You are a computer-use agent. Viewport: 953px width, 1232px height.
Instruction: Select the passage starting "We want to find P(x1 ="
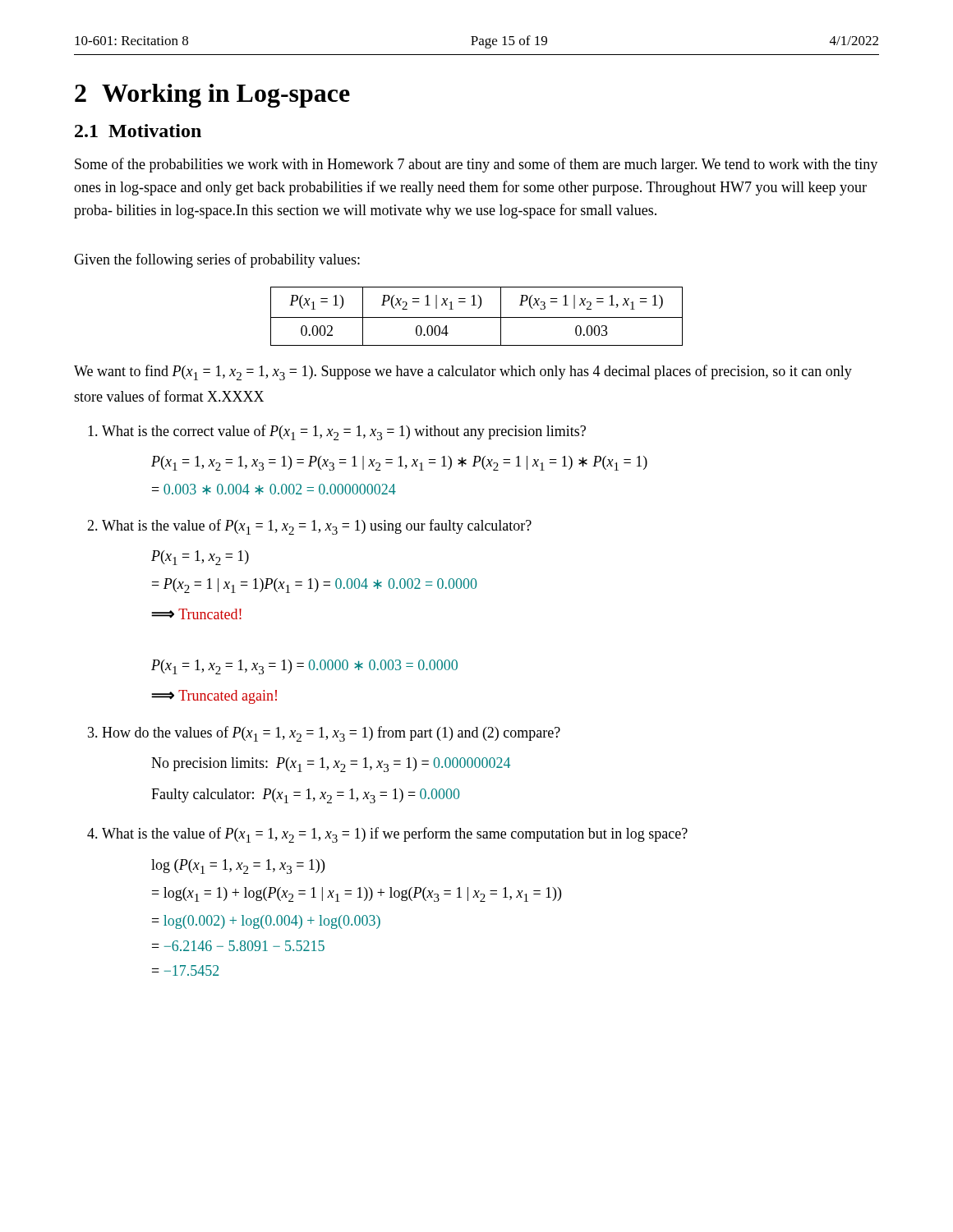463,384
